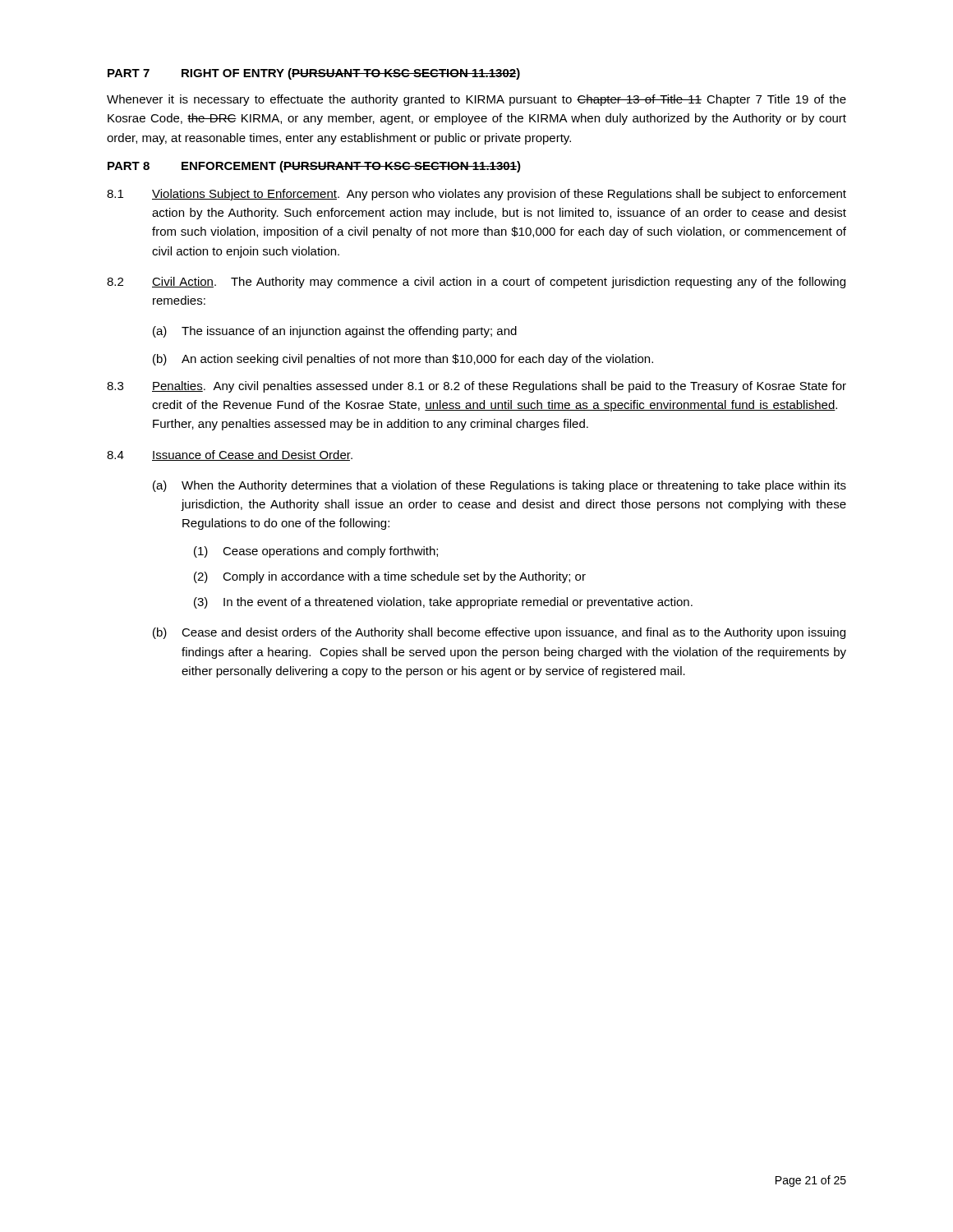Image resolution: width=953 pixels, height=1232 pixels.
Task: Point to the block beginning "8.4 Issuance of Cease"
Action: 230,455
